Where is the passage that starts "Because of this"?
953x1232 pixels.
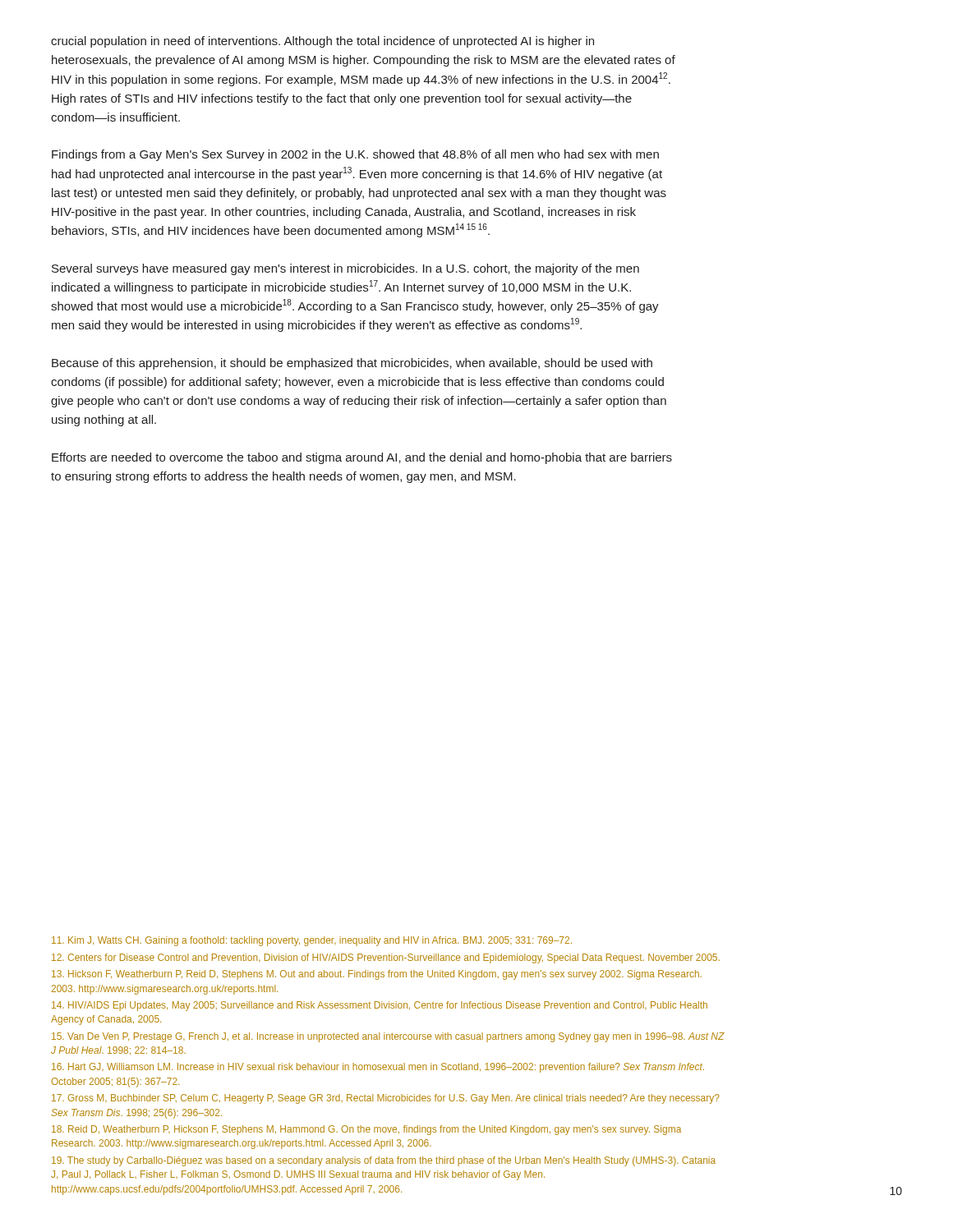click(x=359, y=391)
